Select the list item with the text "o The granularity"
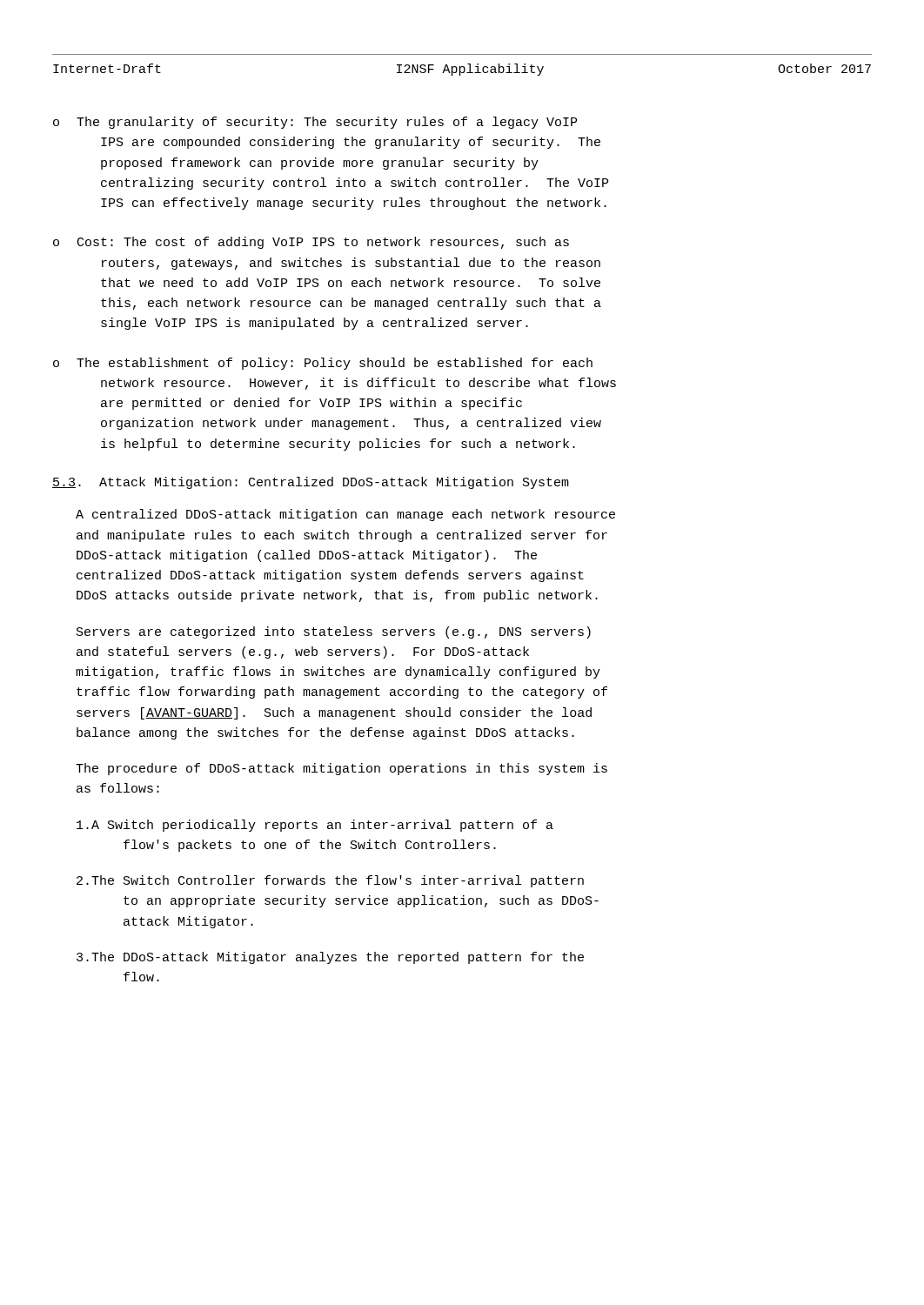 [462, 164]
